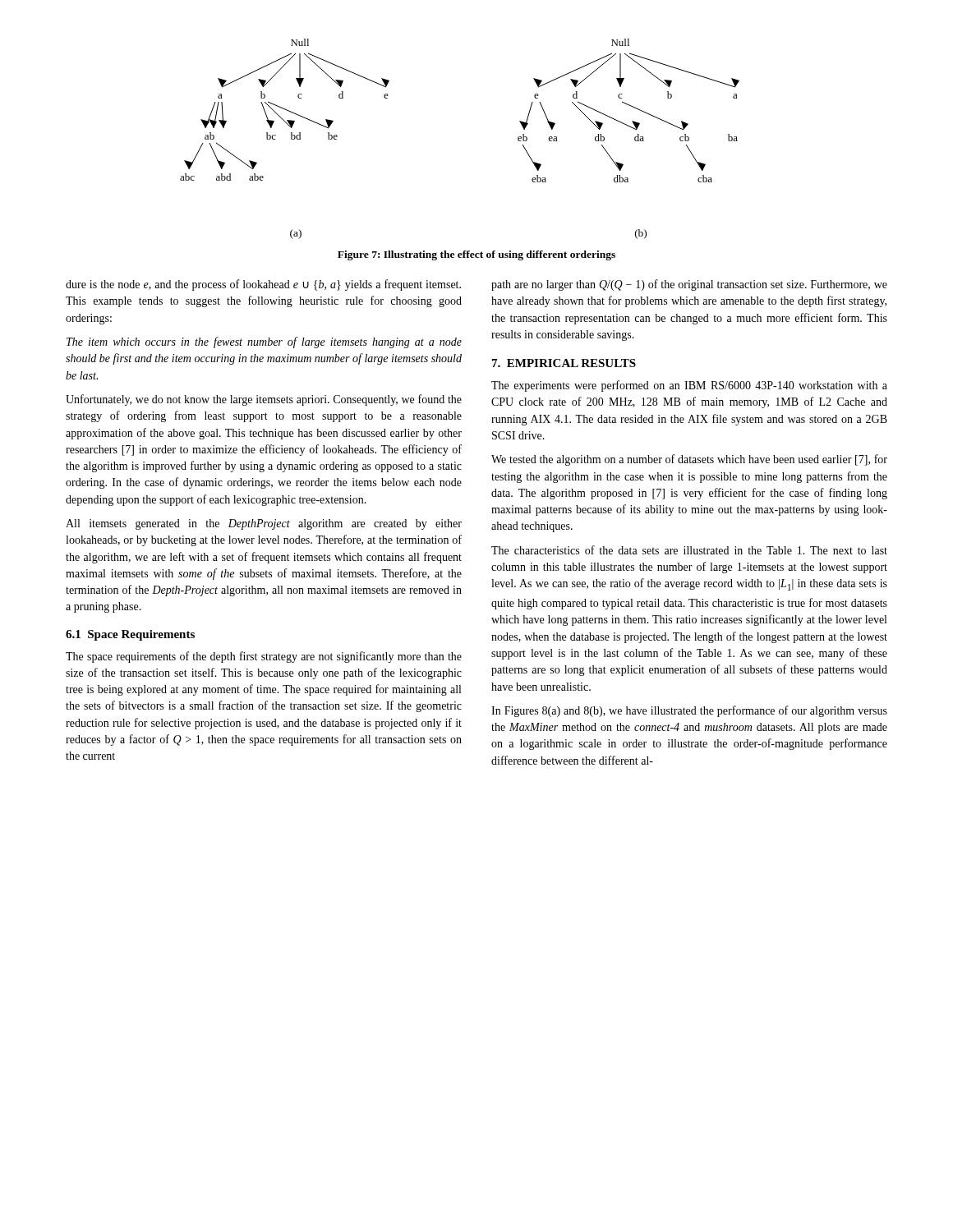Image resolution: width=953 pixels, height=1232 pixels.
Task: Locate the block of text that opens with "In Figures 8(a) and 8(b), we"
Action: [689, 736]
